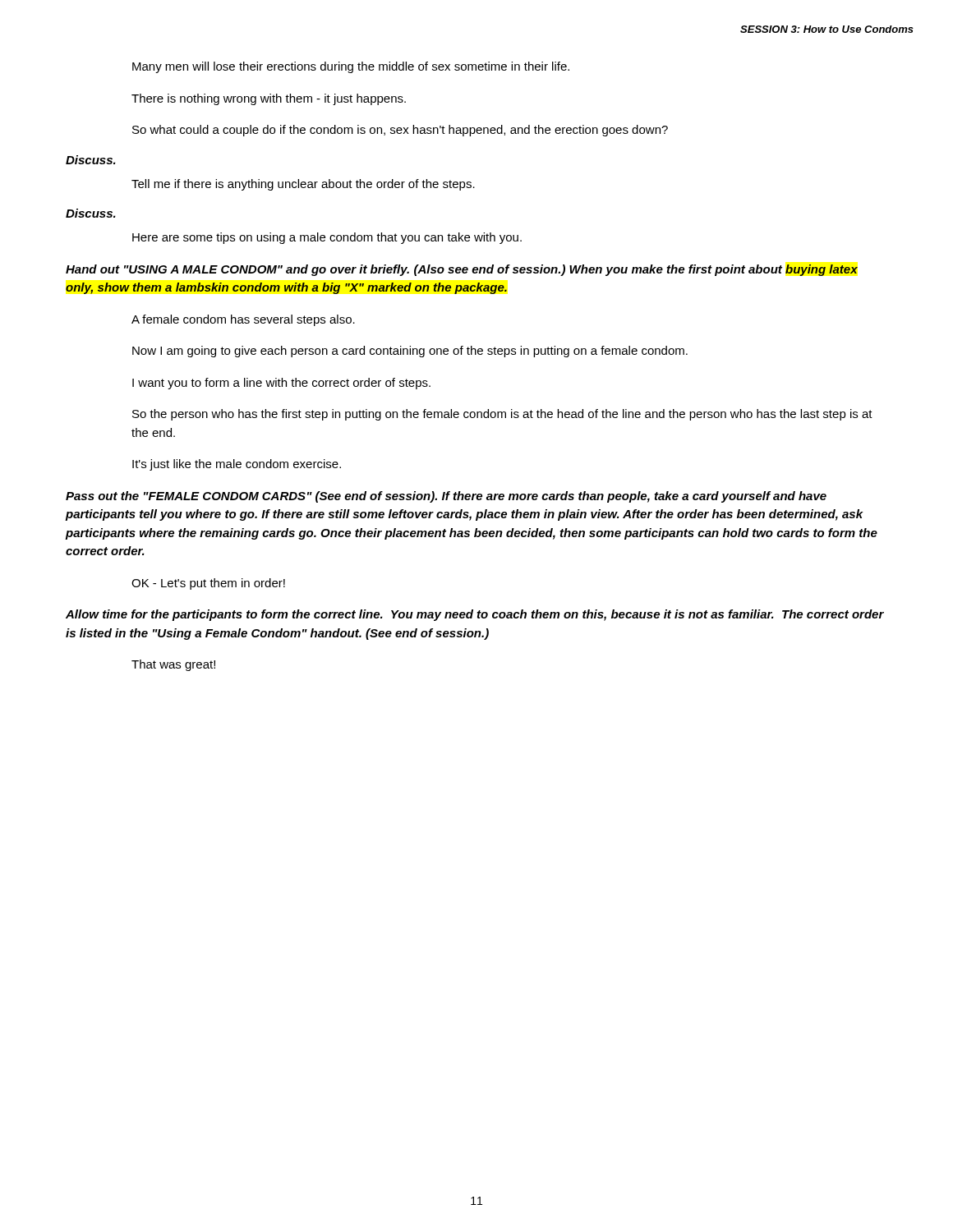Viewport: 953px width, 1232px height.
Task: Click on the element starting "It's just like the male condom exercise."
Action: 237,464
